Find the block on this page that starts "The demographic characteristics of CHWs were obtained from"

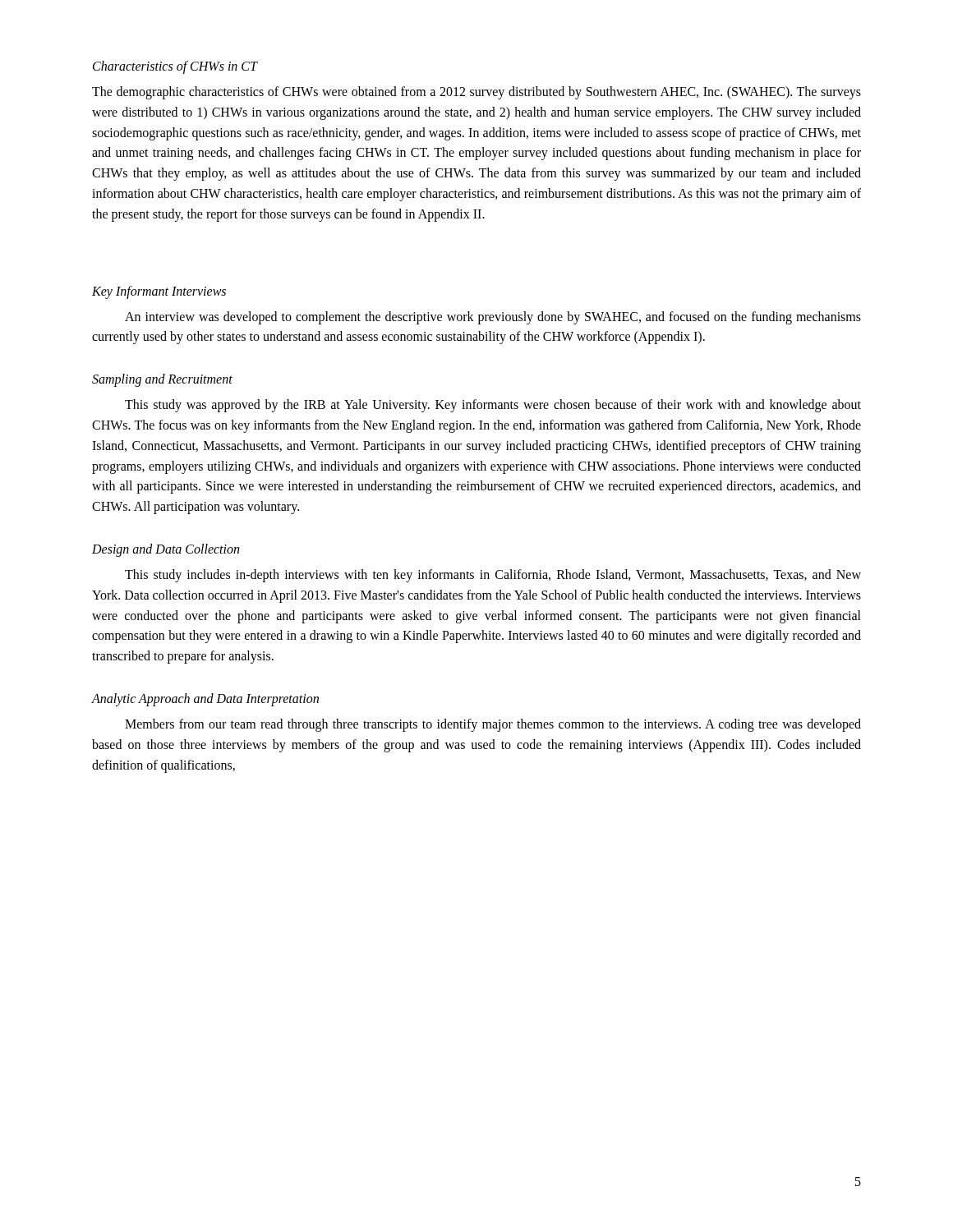(476, 153)
